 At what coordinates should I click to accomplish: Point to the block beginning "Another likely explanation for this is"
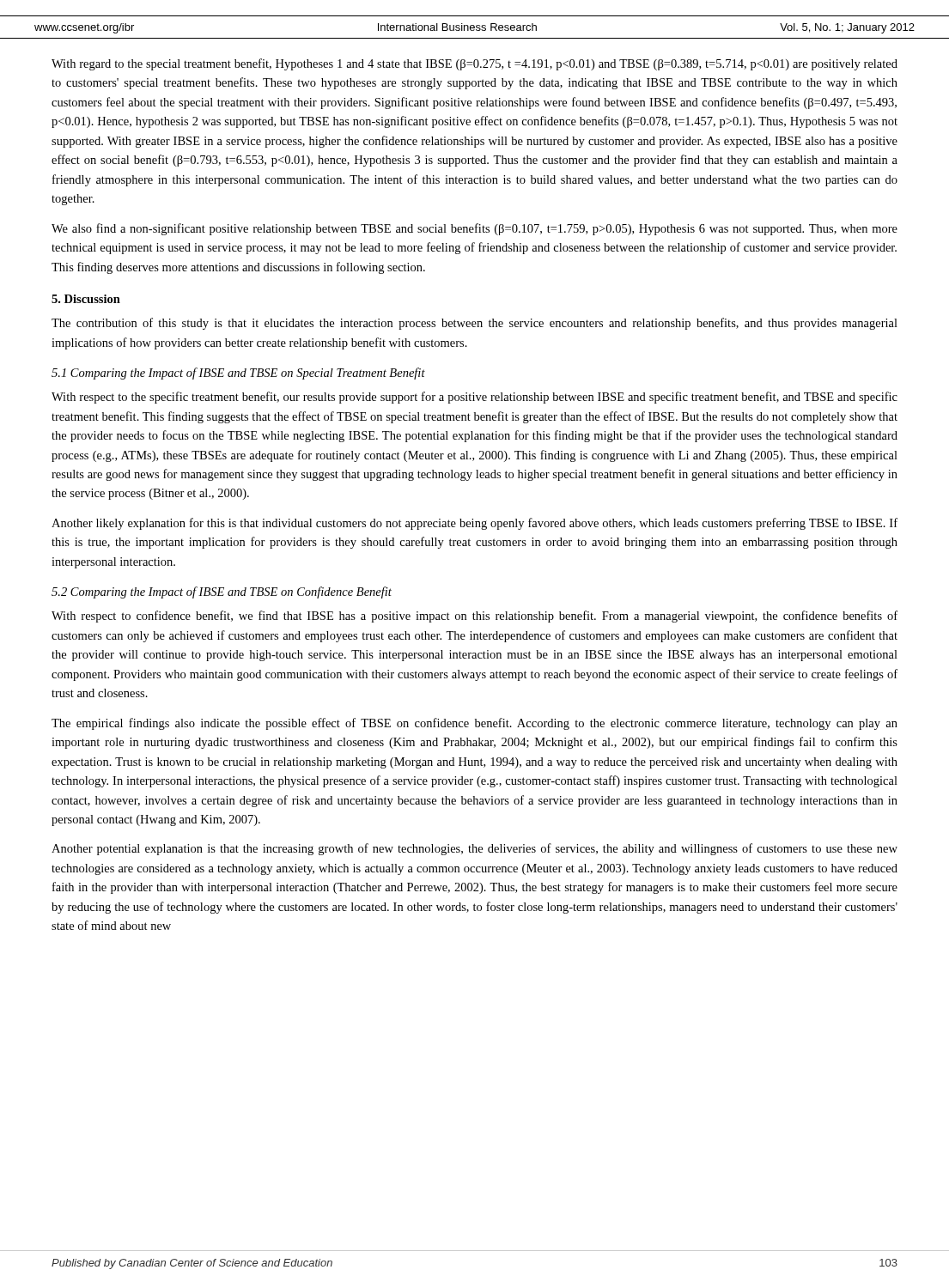(474, 542)
